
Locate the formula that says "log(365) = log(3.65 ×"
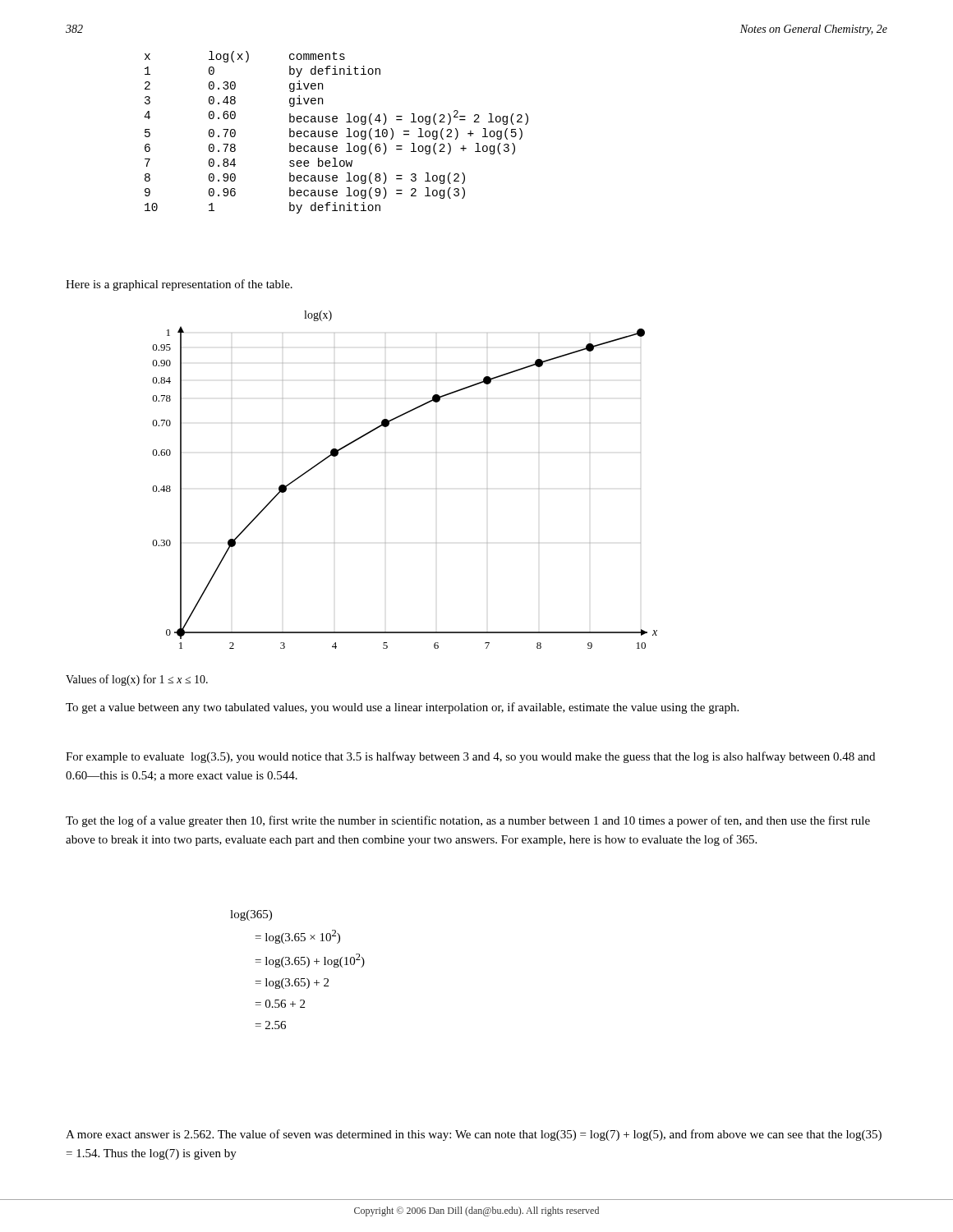pos(297,970)
